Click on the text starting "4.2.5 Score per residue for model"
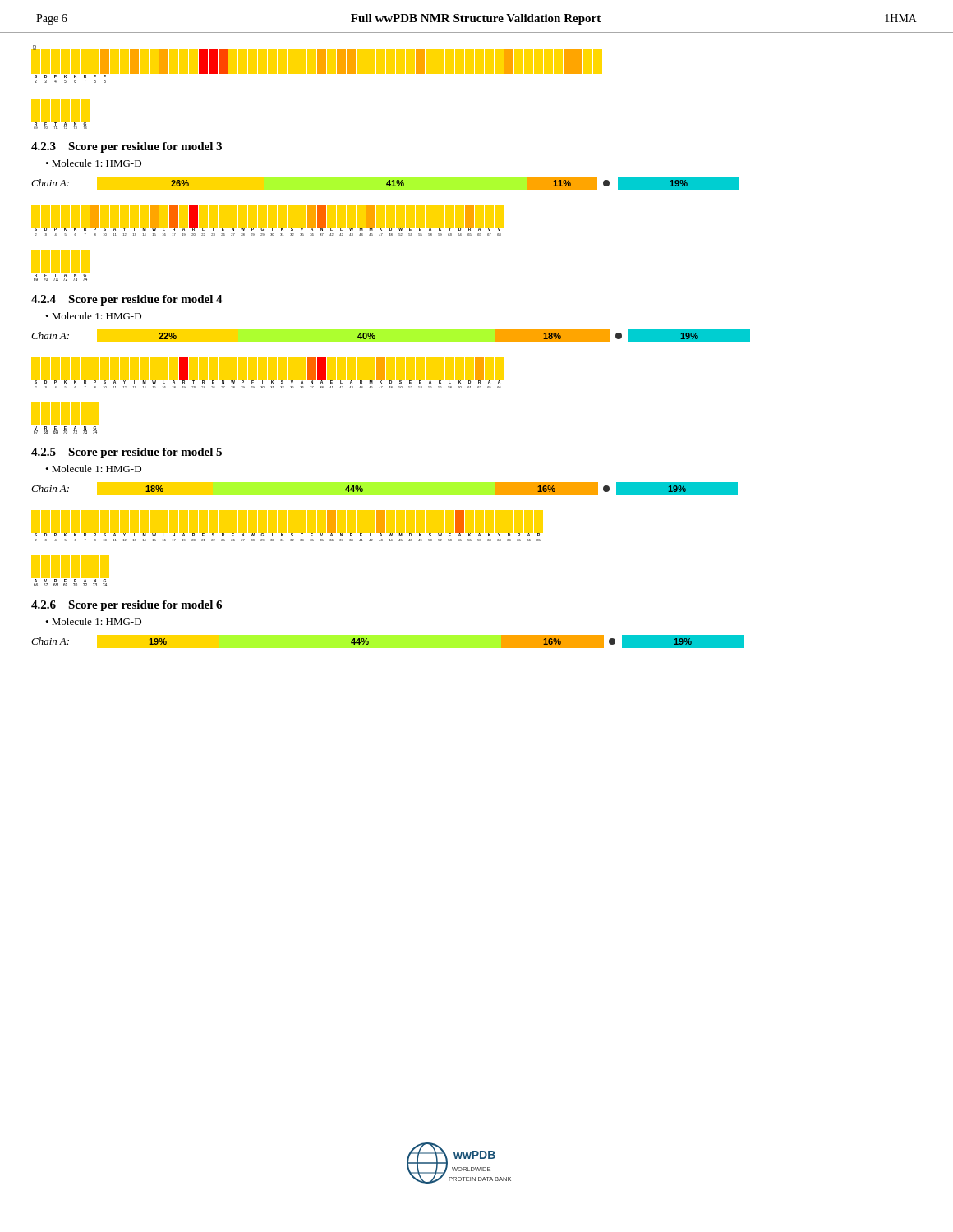Screen dimensions: 1232x953 coord(127,452)
